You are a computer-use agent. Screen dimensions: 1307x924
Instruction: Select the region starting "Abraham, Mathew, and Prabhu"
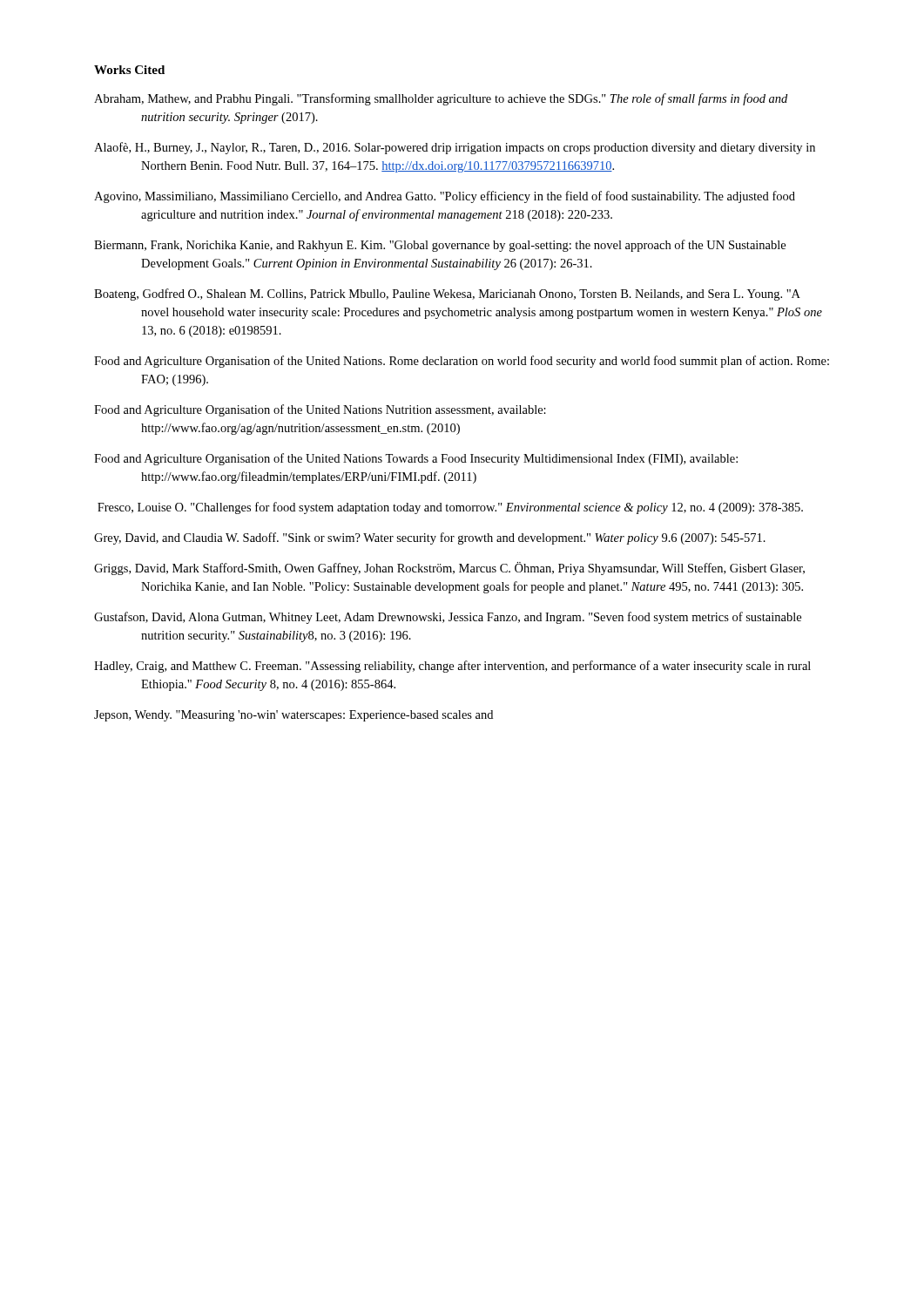pos(441,108)
